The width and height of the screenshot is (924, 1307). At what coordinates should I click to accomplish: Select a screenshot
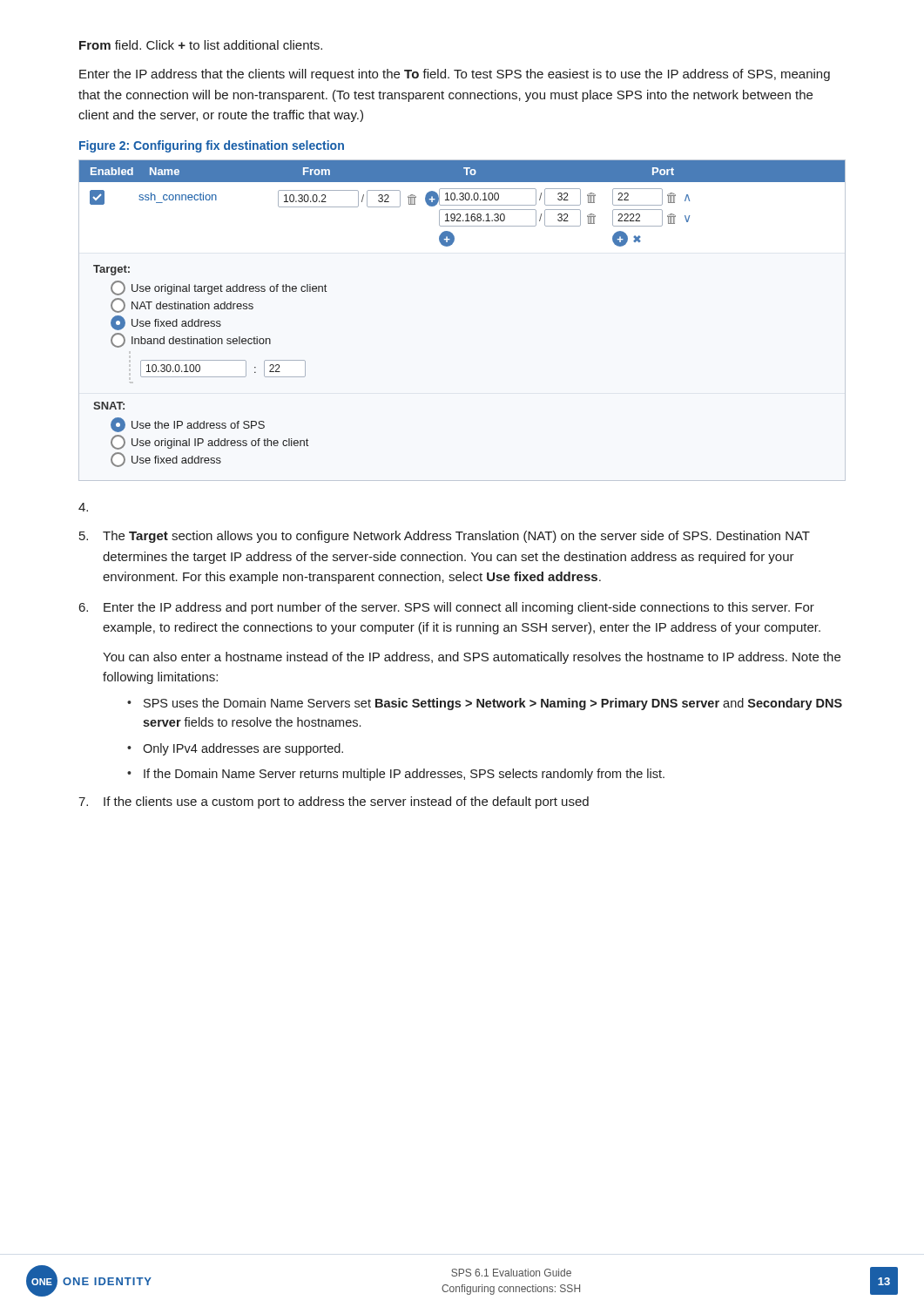click(462, 320)
